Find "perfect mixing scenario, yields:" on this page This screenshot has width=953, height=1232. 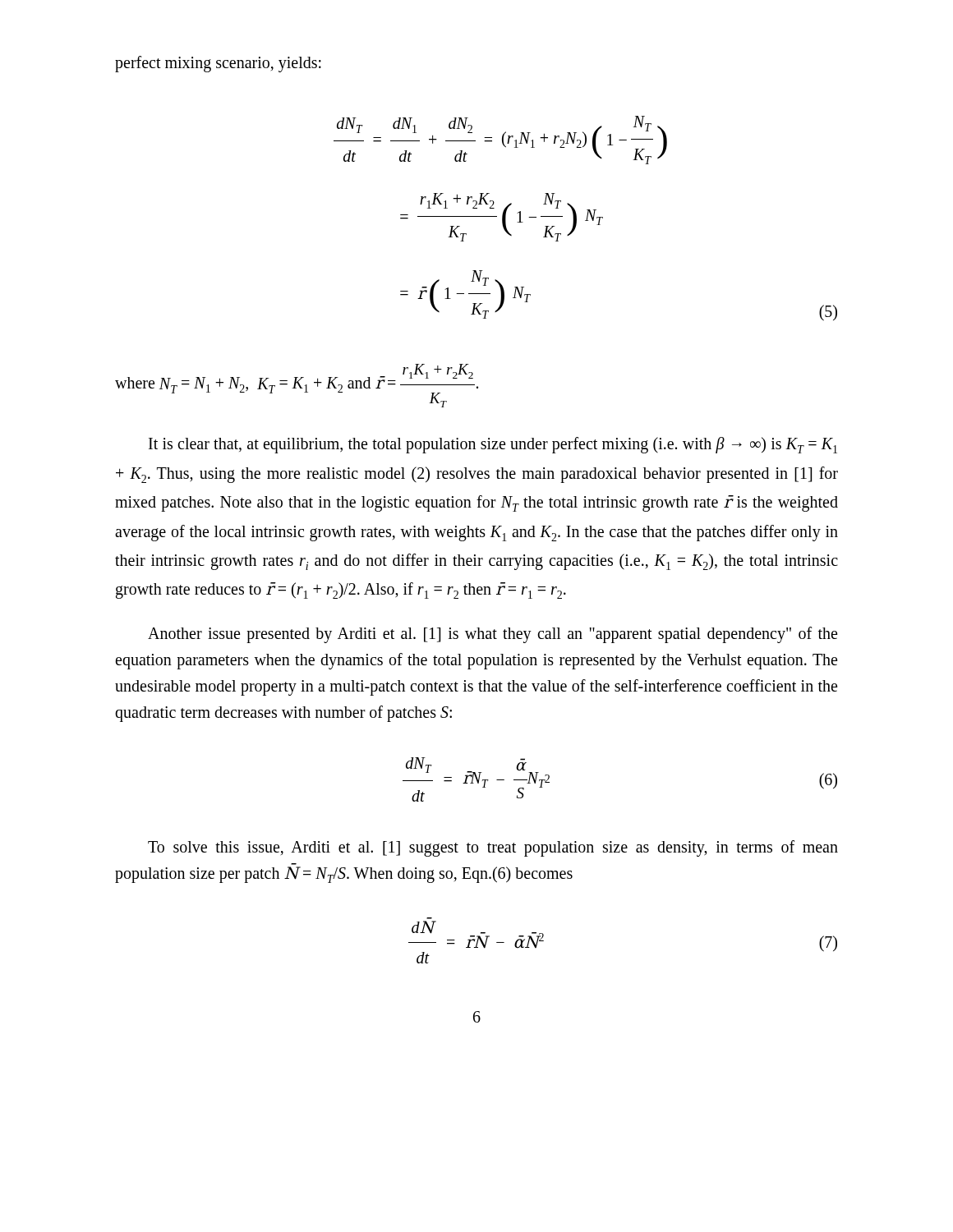pos(219,62)
